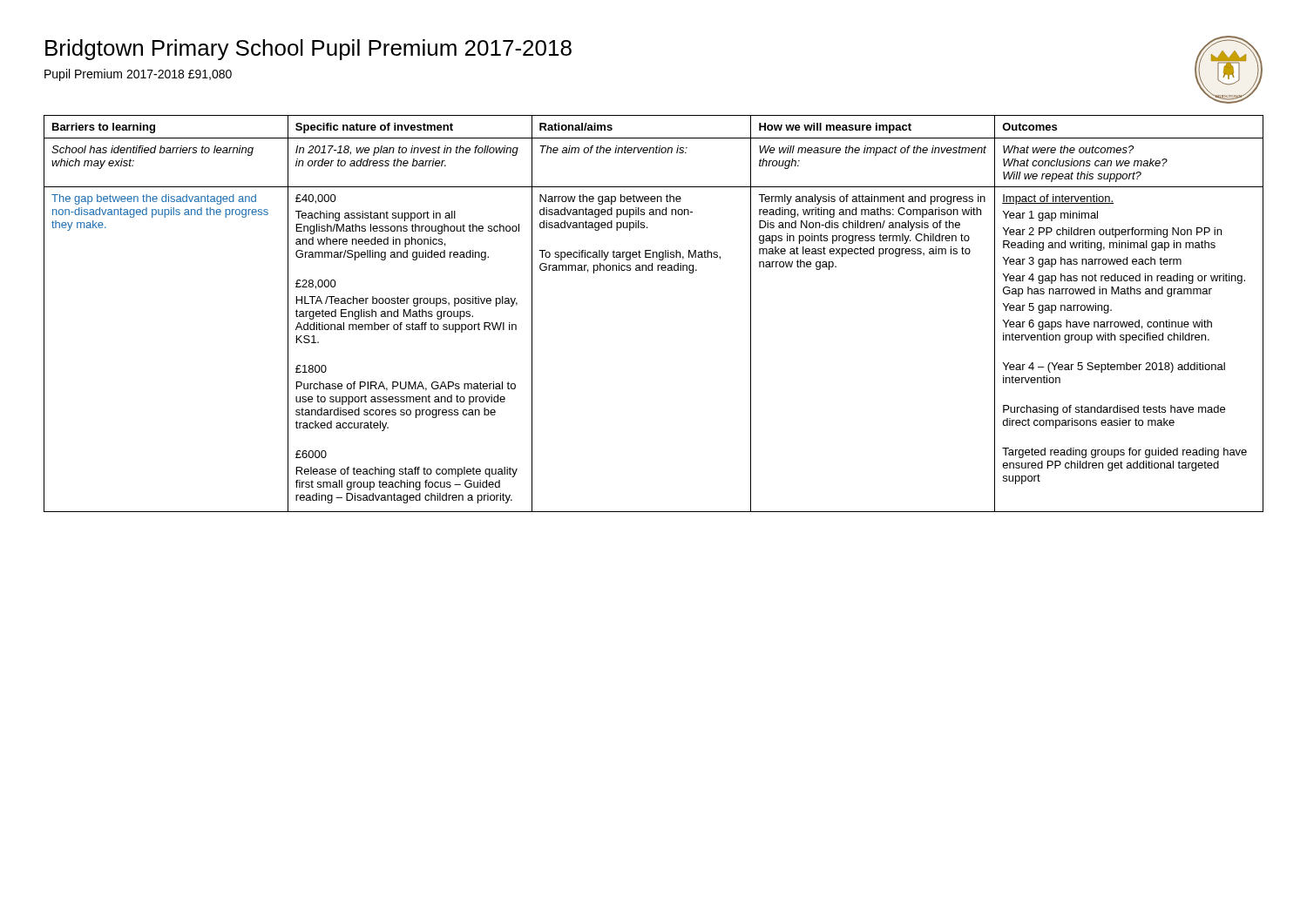The image size is (1307, 924).
Task: Click on the table containing "We will measure"
Action: (x=654, y=314)
